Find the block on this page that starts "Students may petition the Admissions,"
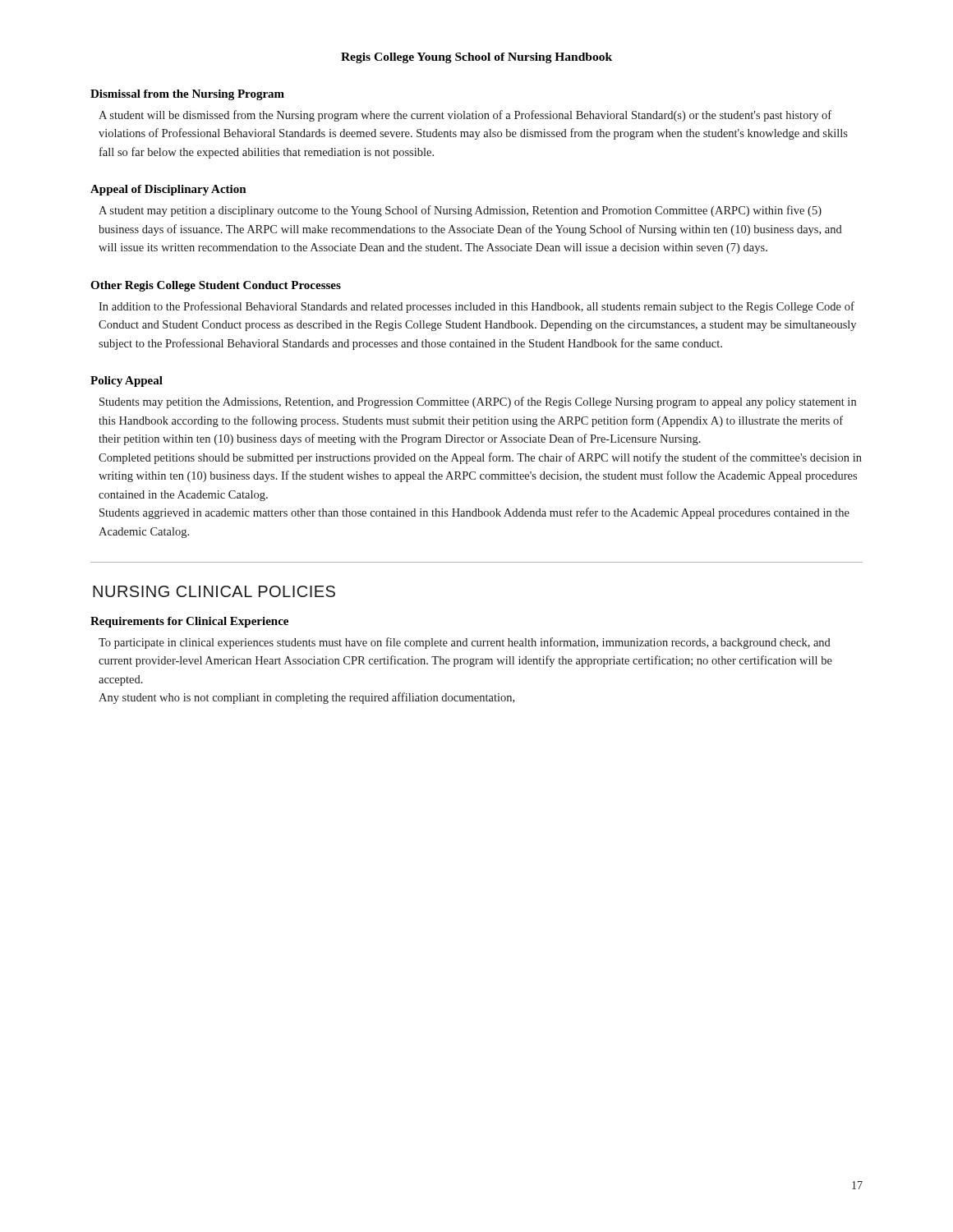 coord(480,466)
